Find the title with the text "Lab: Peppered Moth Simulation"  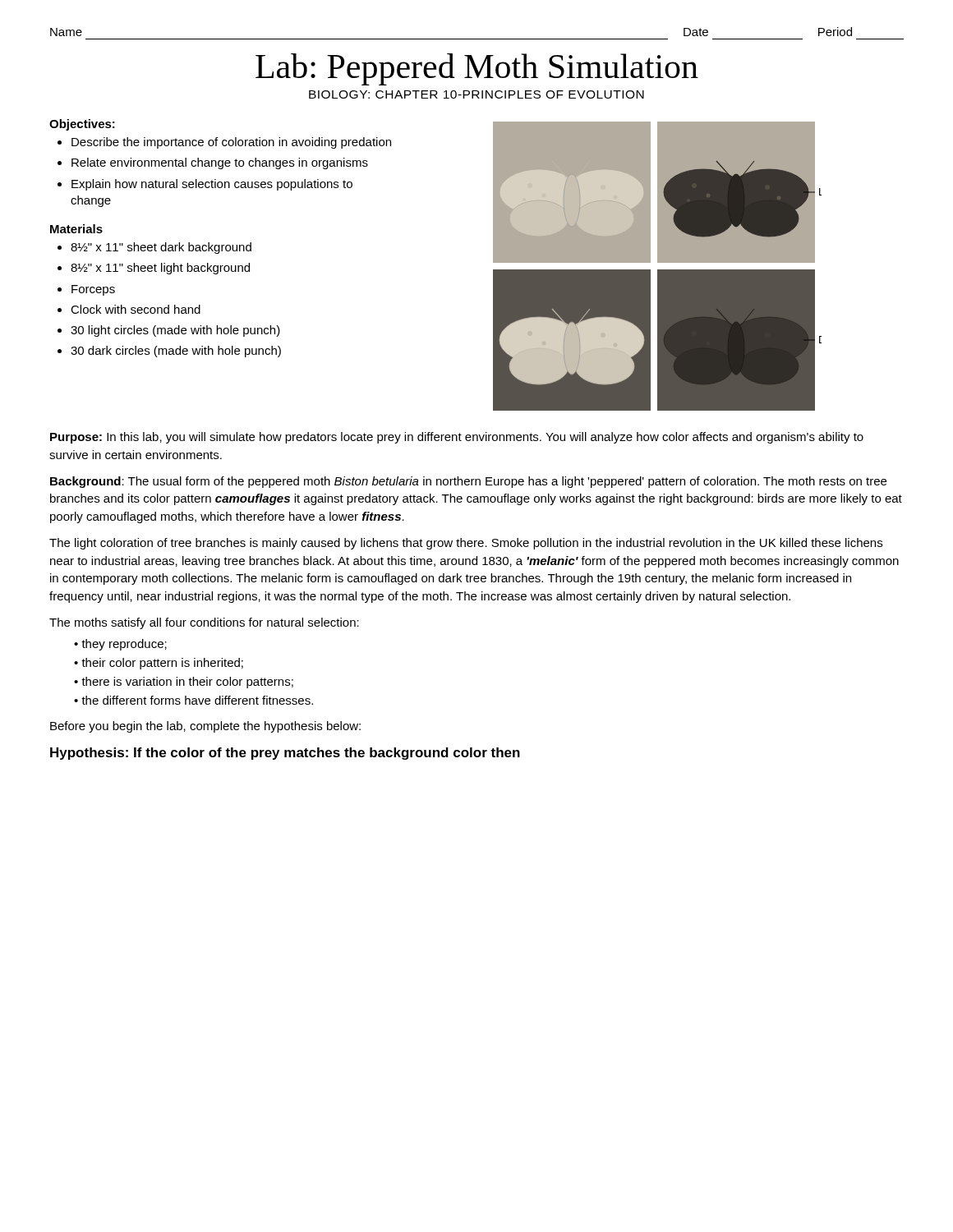pyautogui.click(x=476, y=67)
